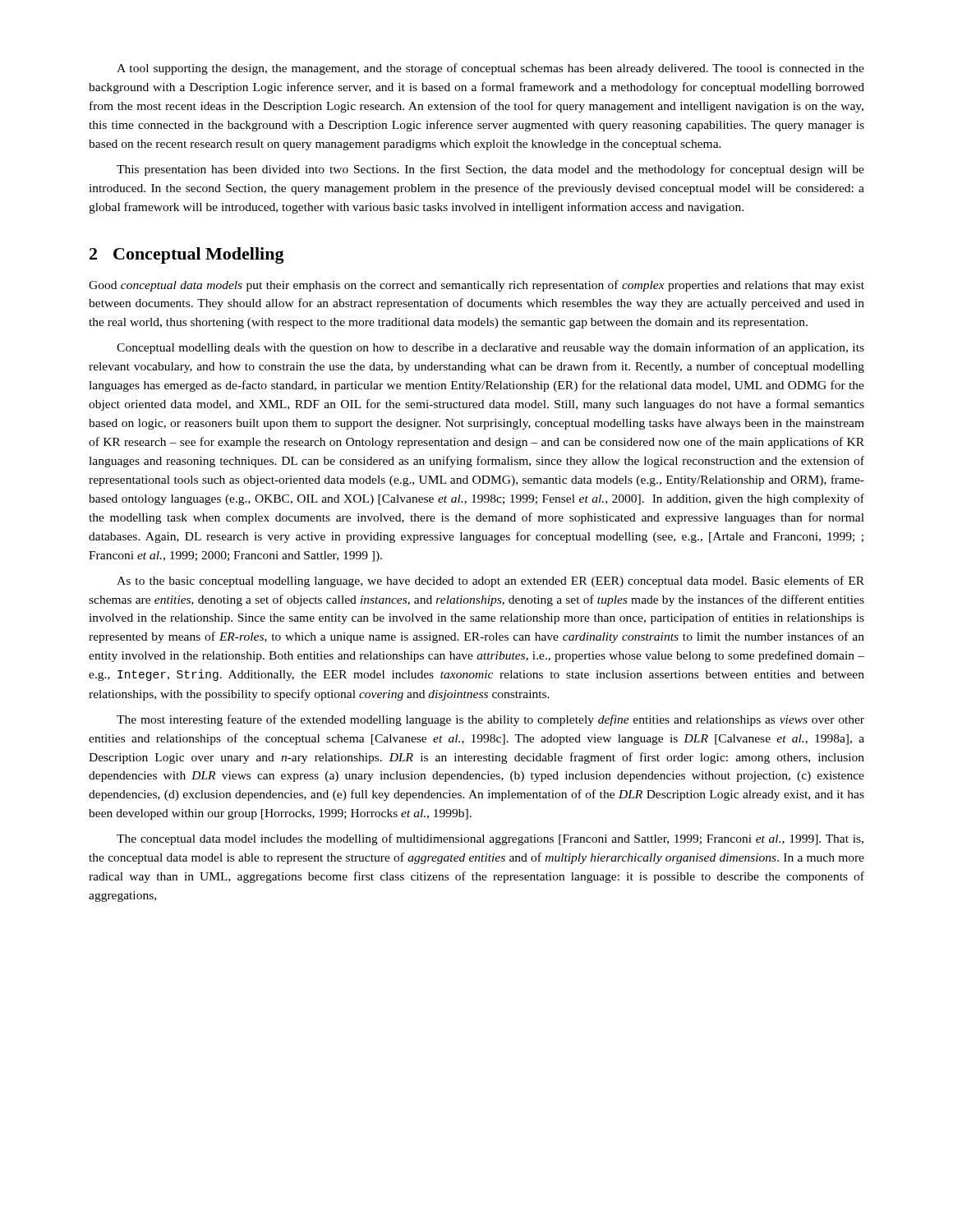Find the text block with the text "This presentation has been"
This screenshot has width=953, height=1232.
tap(476, 188)
